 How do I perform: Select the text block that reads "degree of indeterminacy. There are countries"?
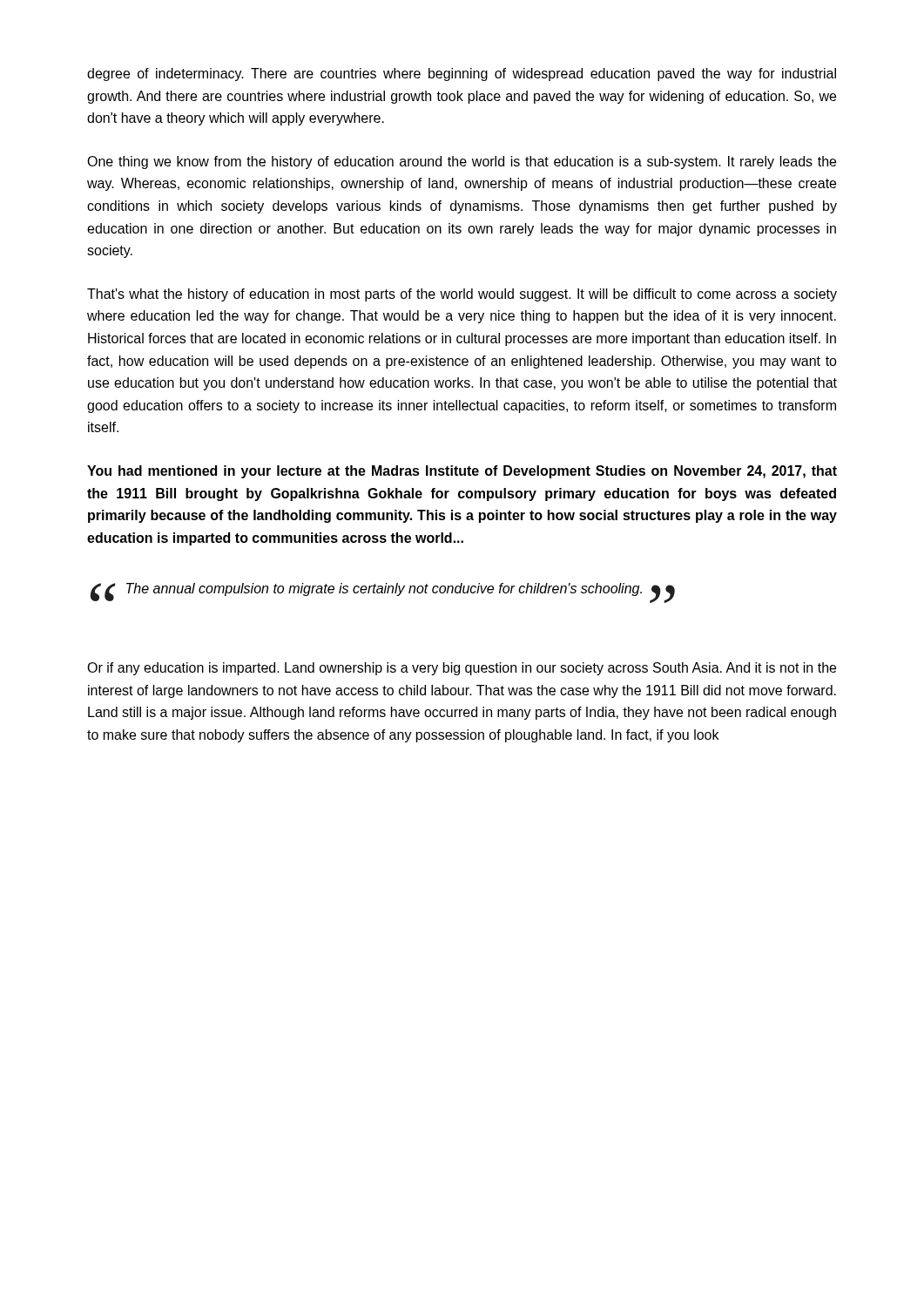462,96
